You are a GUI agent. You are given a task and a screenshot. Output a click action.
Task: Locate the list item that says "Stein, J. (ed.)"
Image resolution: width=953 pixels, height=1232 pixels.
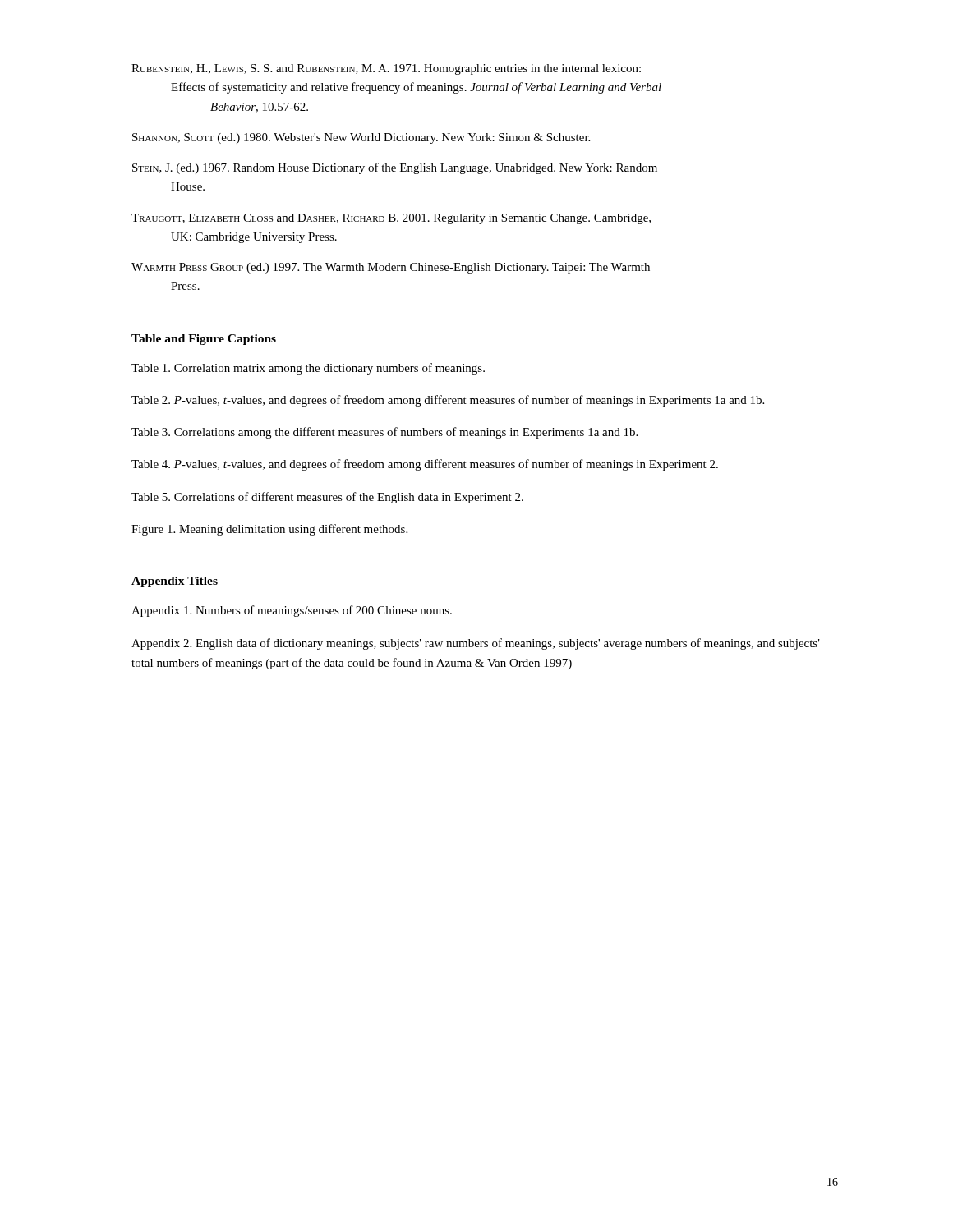click(x=485, y=179)
